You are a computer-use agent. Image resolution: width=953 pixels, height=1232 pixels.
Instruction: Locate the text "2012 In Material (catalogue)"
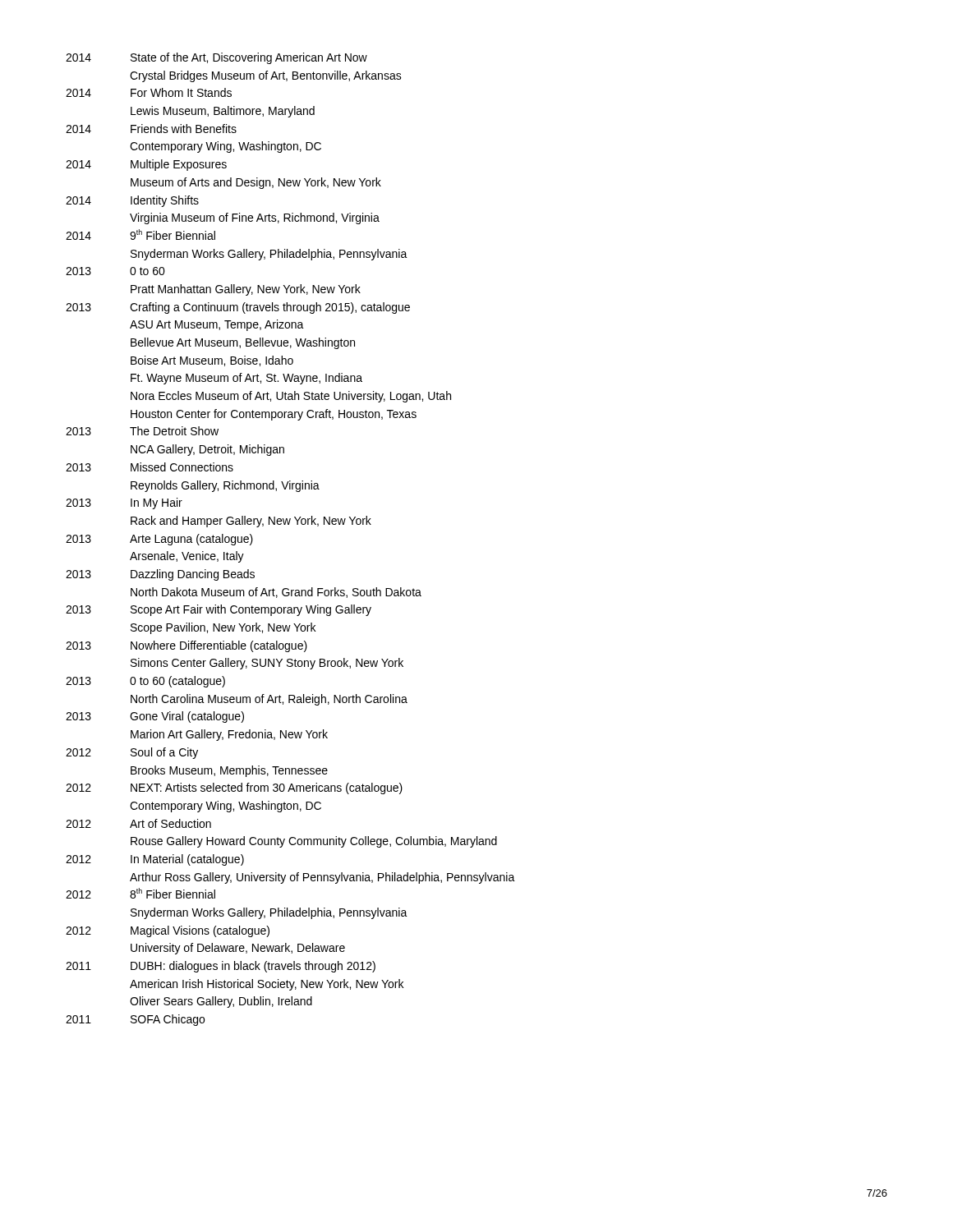(155, 860)
